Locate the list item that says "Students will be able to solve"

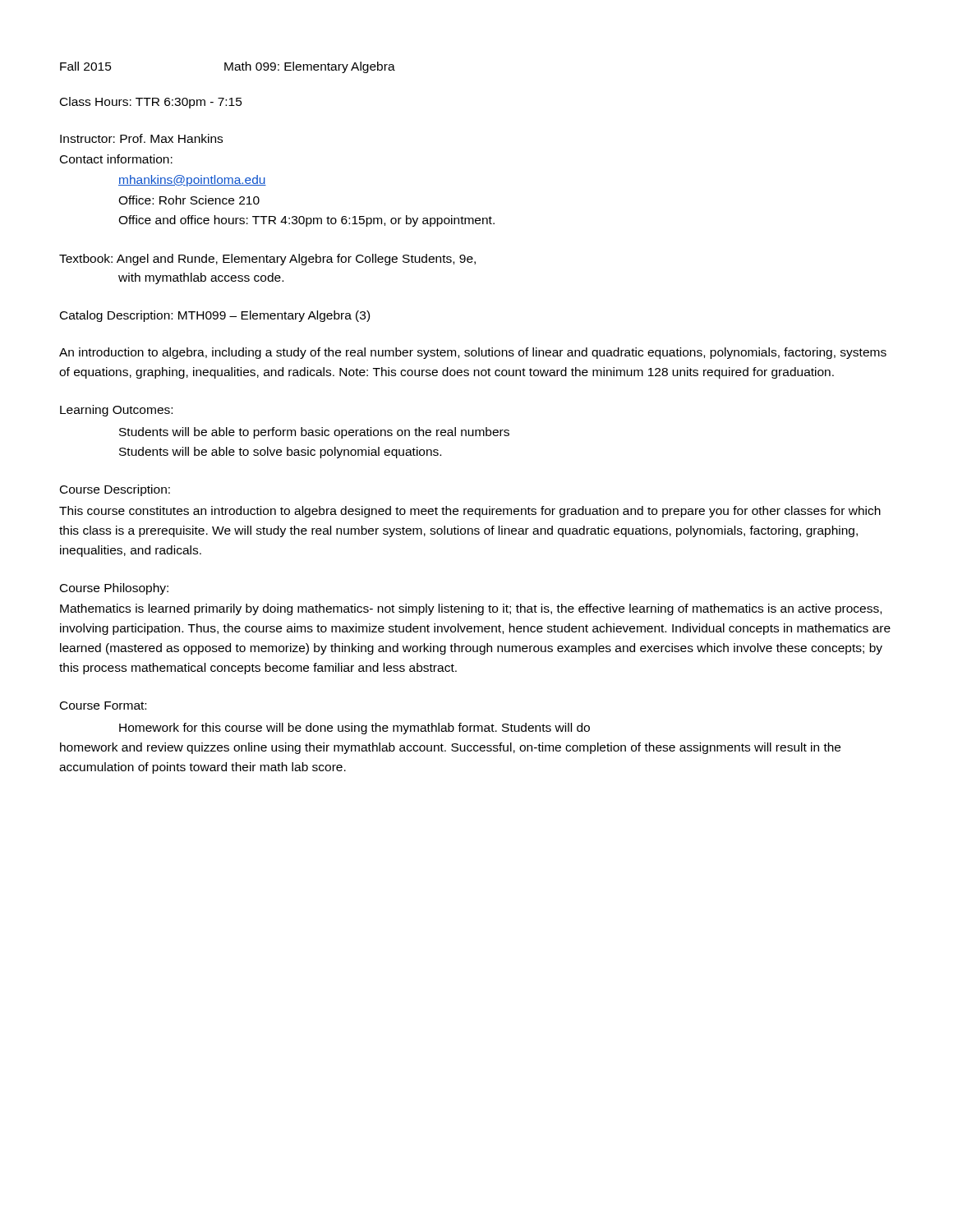pyautogui.click(x=280, y=452)
